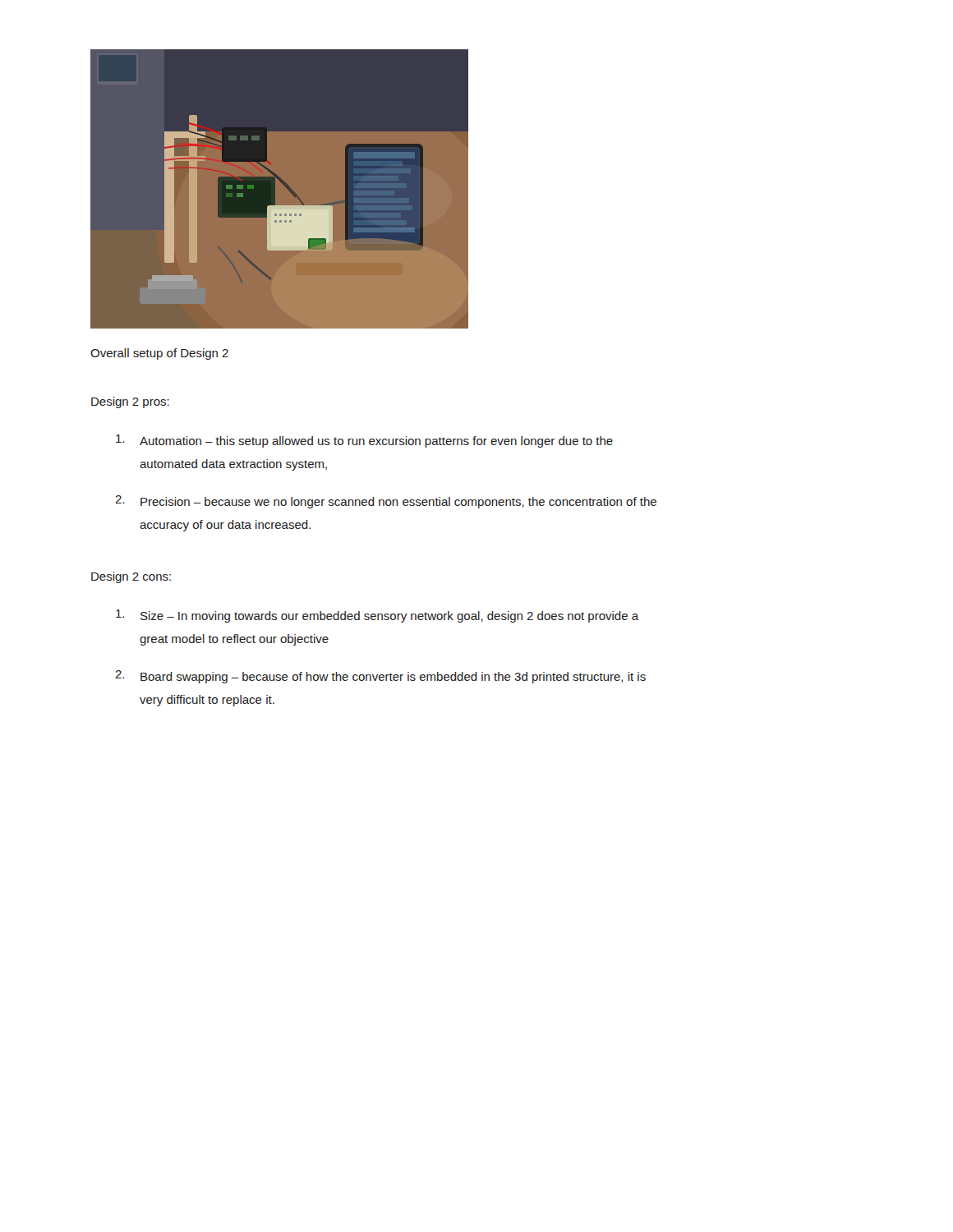Click on the list item that says "2. Precision – because we"
The image size is (953, 1232).
(x=386, y=513)
